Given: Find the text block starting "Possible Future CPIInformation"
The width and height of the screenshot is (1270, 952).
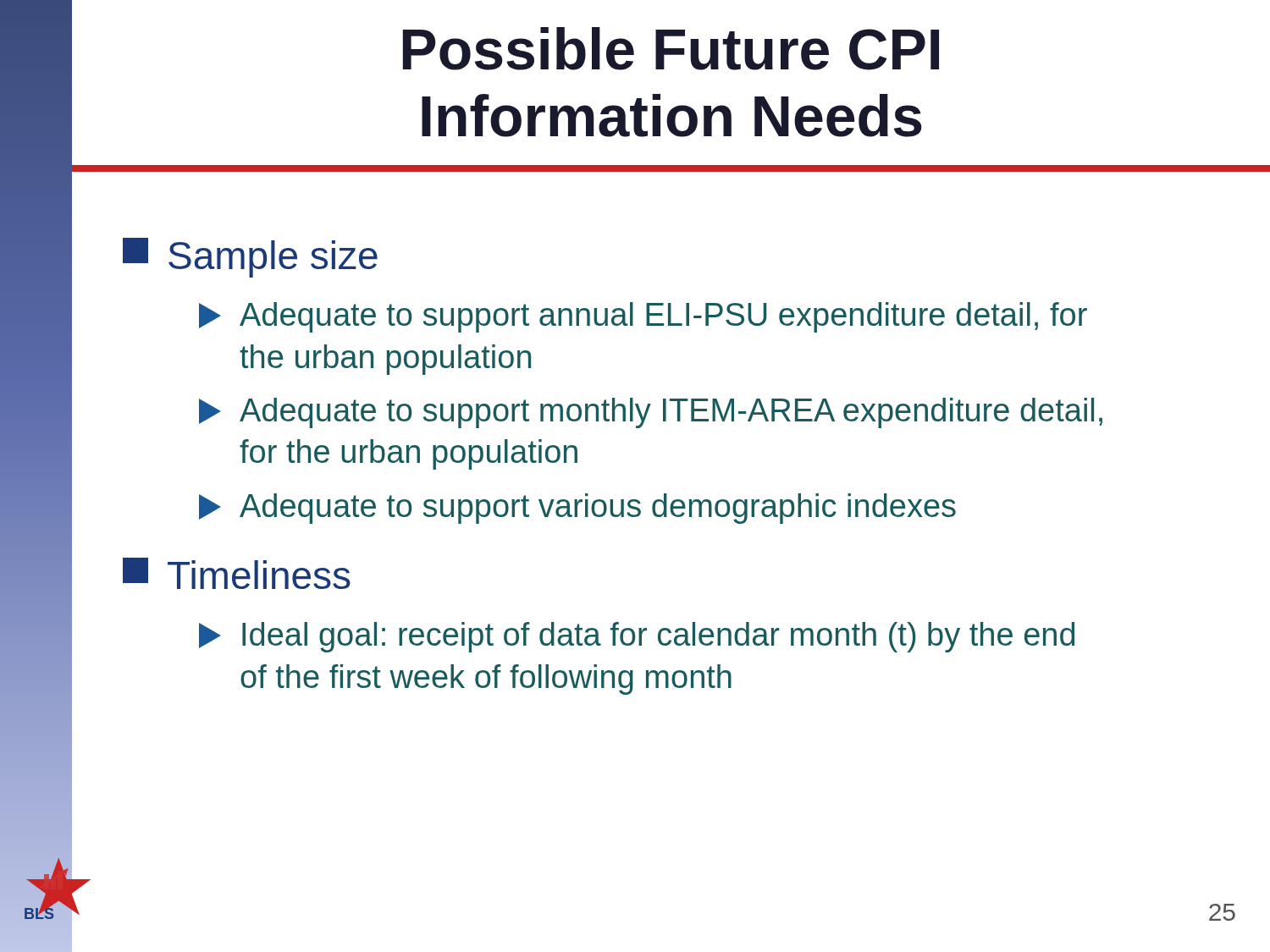Looking at the screenshot, I should pyautogui.click(x=671, y=82).
